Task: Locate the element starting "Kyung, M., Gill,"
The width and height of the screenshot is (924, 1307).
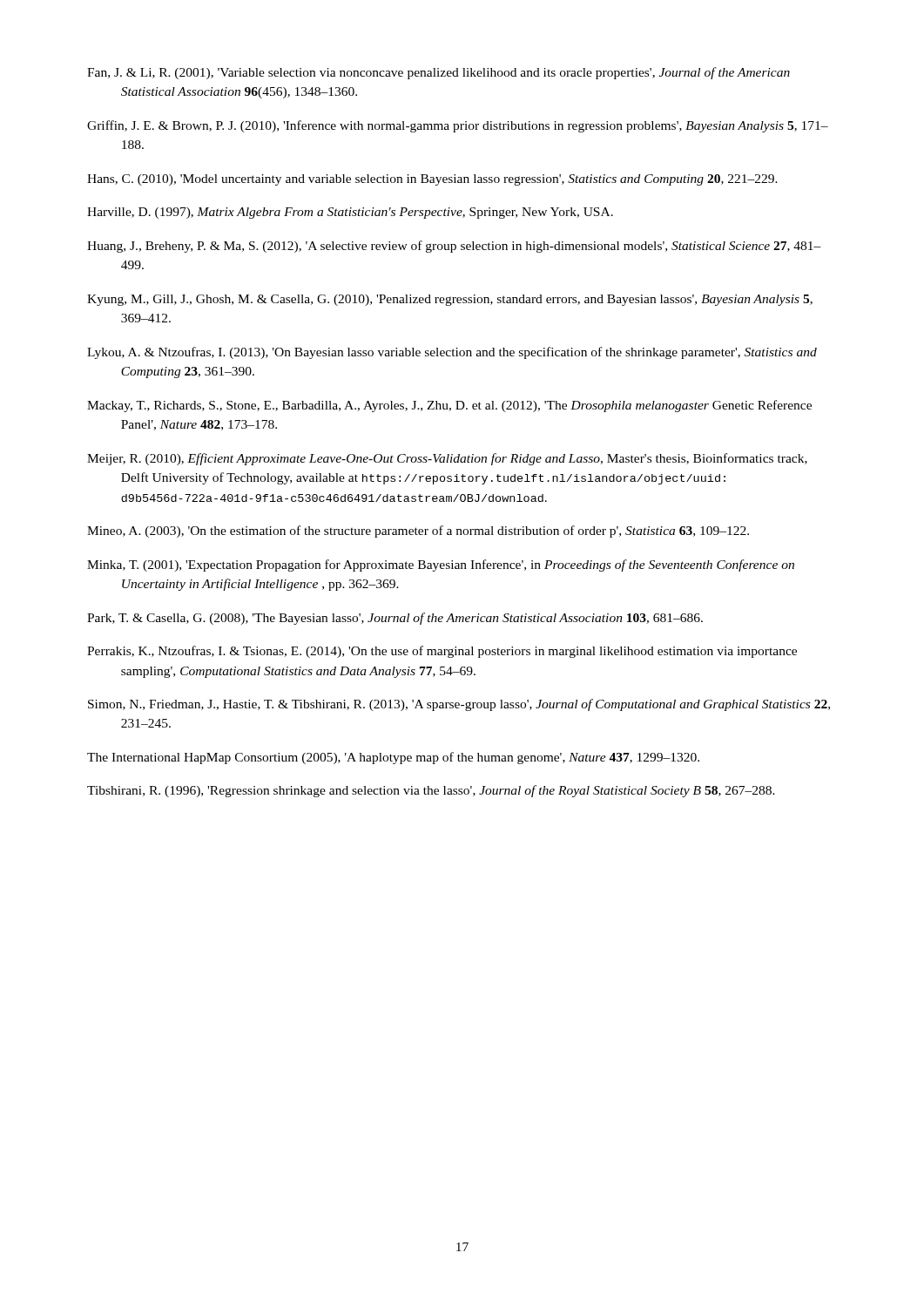Action: tap(450, 308)
